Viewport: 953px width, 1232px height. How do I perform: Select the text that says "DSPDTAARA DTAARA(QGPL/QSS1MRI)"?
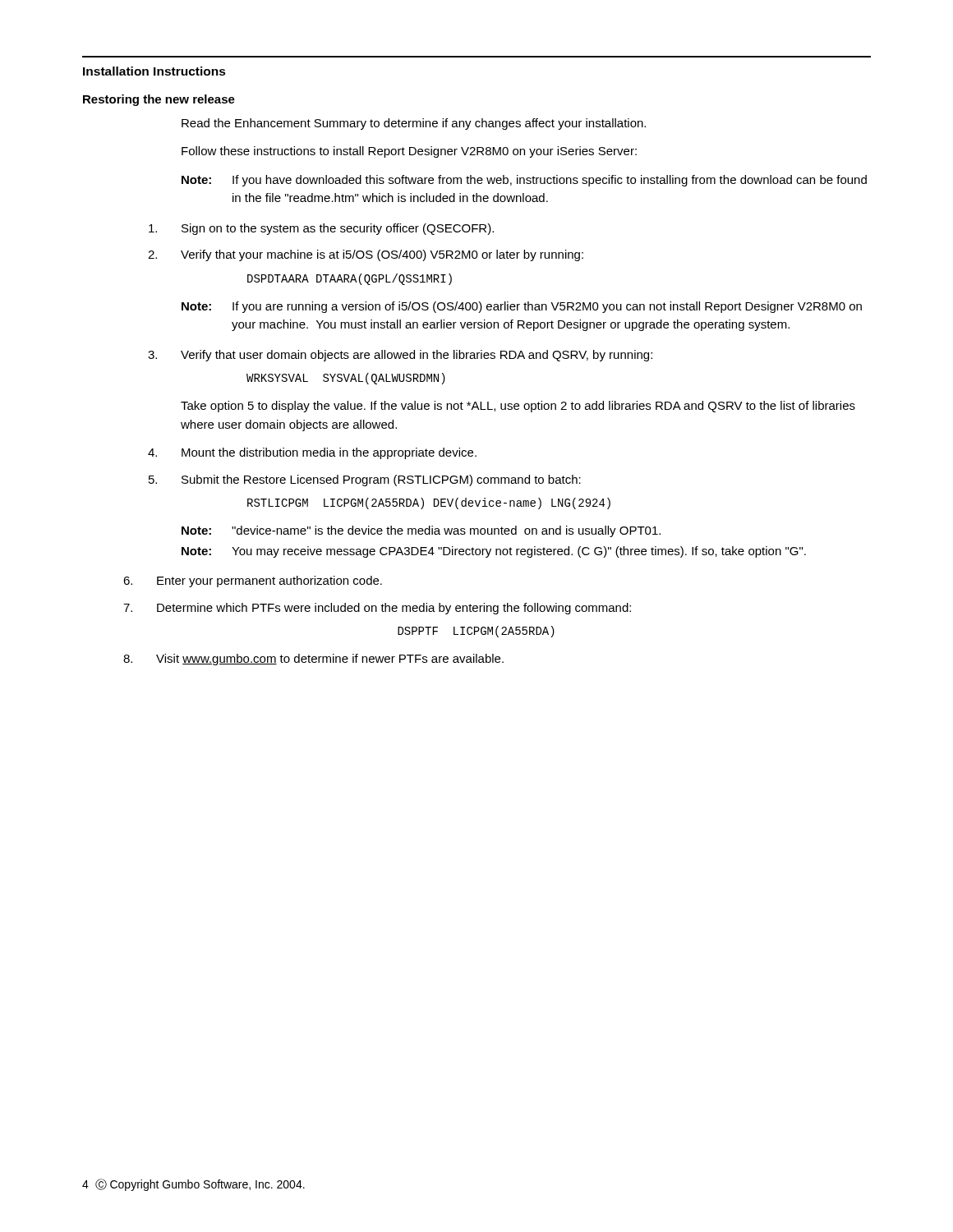point(350,279)
